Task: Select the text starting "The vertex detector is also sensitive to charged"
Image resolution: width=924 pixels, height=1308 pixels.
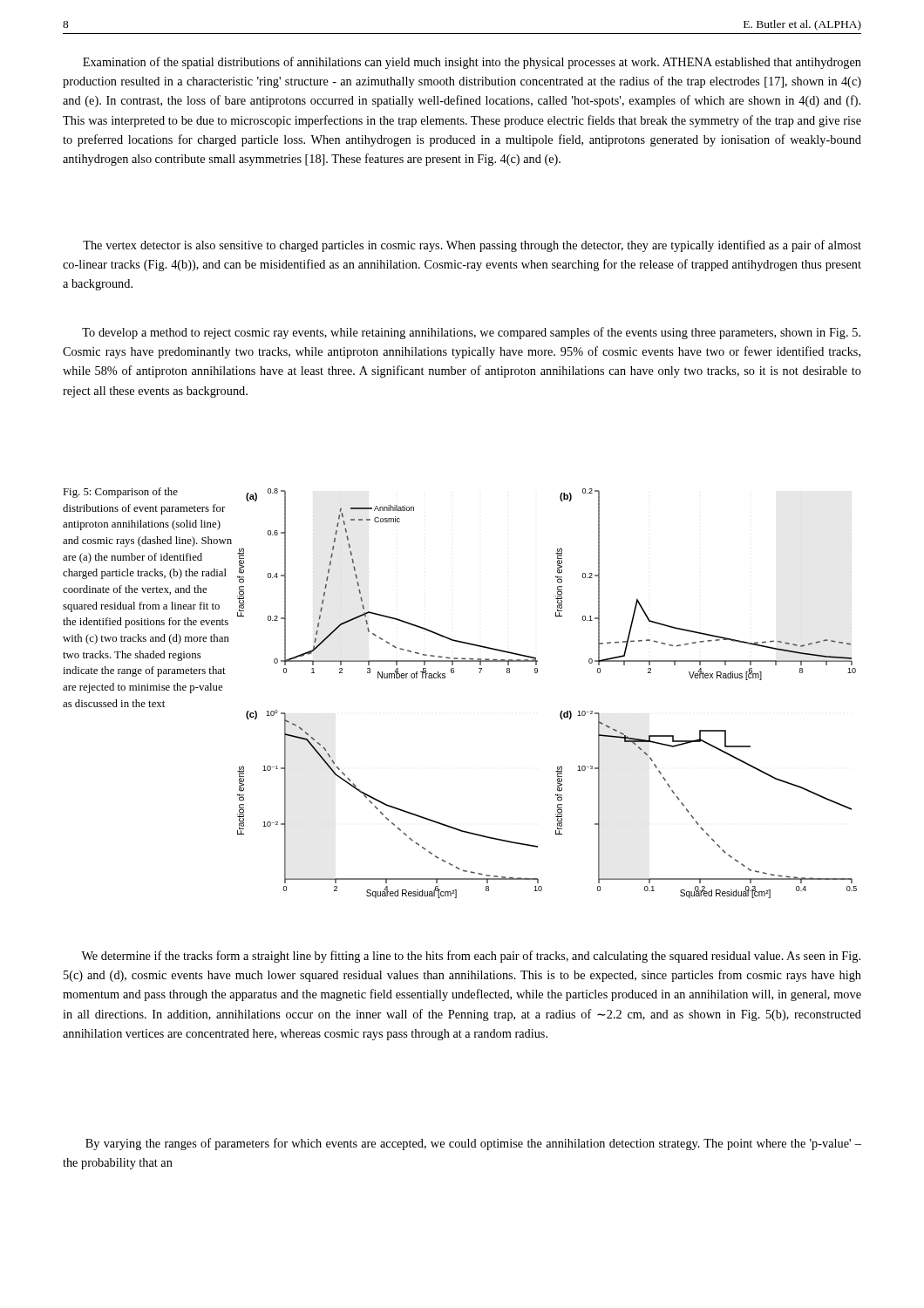Action: click(x=462, y=264)
